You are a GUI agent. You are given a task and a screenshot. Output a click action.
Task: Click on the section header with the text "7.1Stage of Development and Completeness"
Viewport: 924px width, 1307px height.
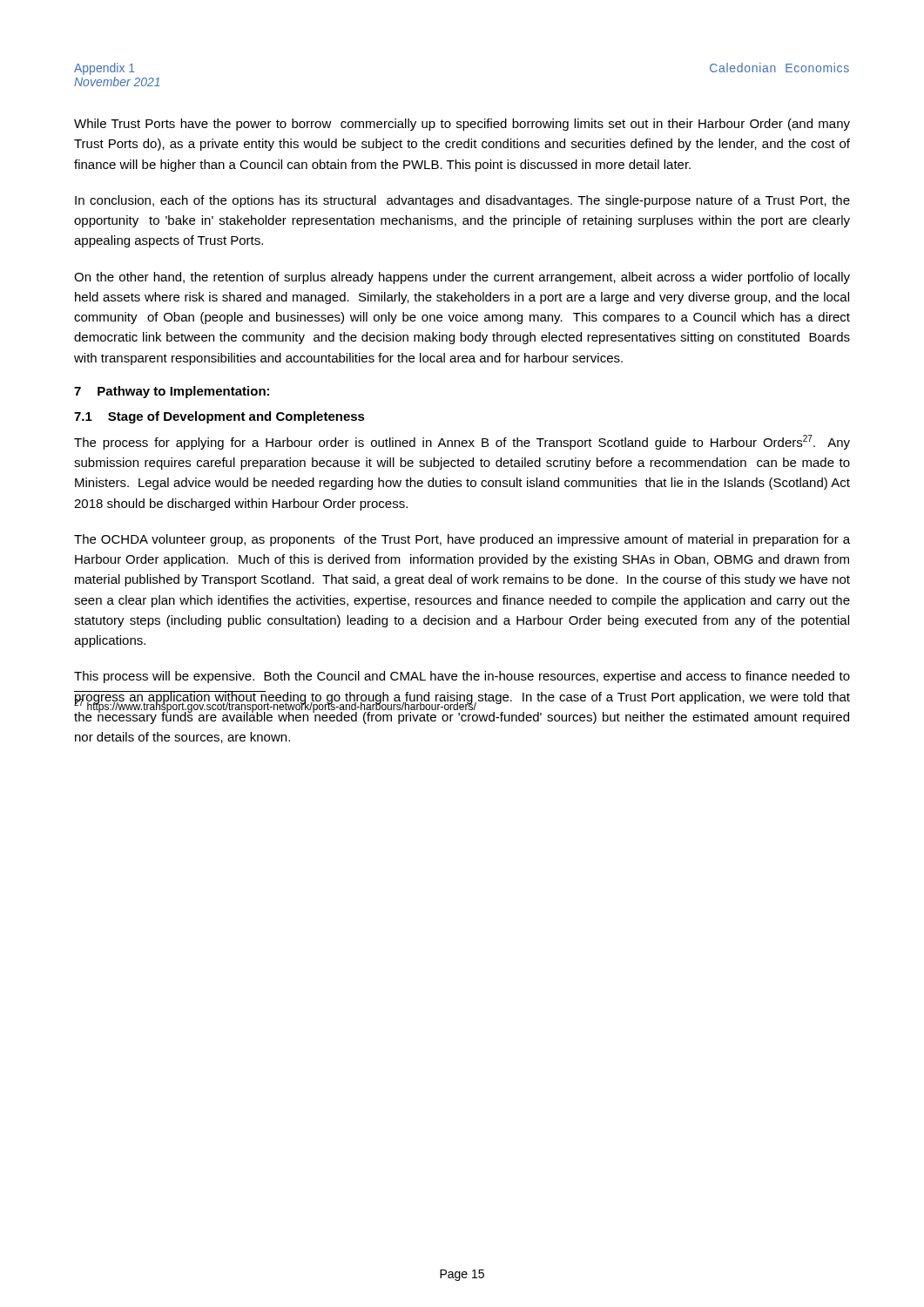(219, 416)
